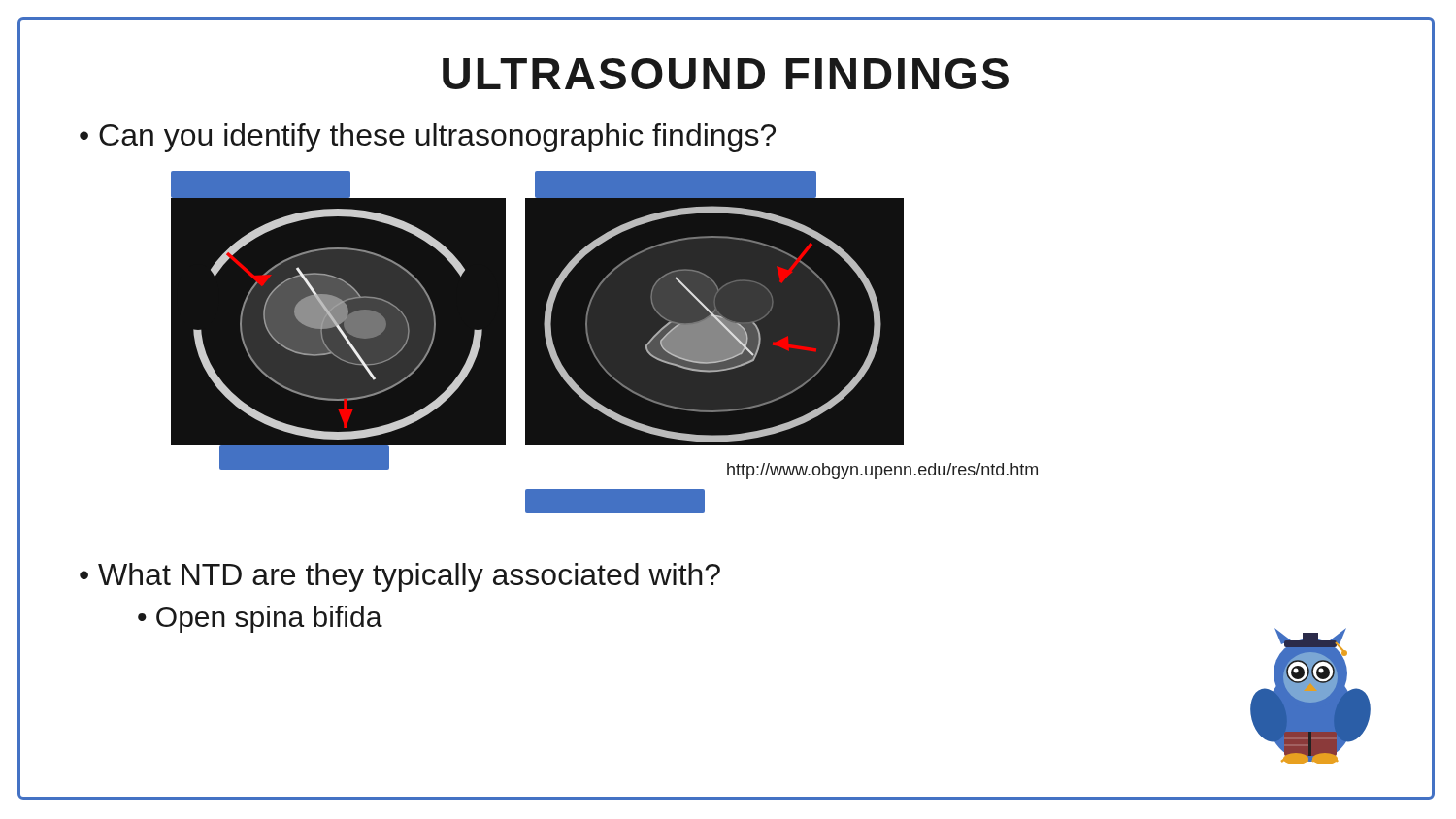The width and height of the screenshot is (1456, 819).
Task: Click on the element starting "What NTD are they typically associated"
Action: pos(400,577)
